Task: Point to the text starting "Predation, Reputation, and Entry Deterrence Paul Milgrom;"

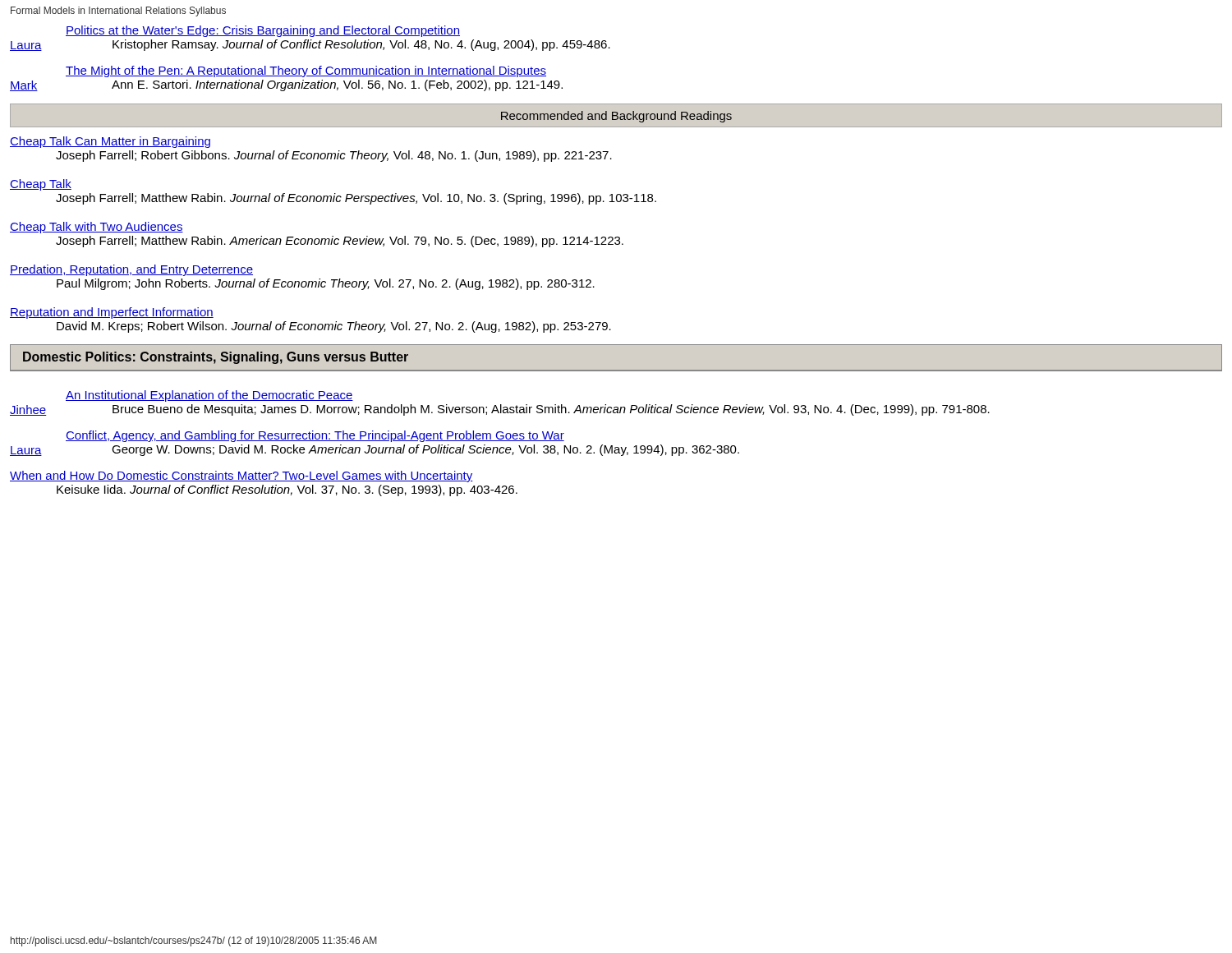Action: (131, 270)
